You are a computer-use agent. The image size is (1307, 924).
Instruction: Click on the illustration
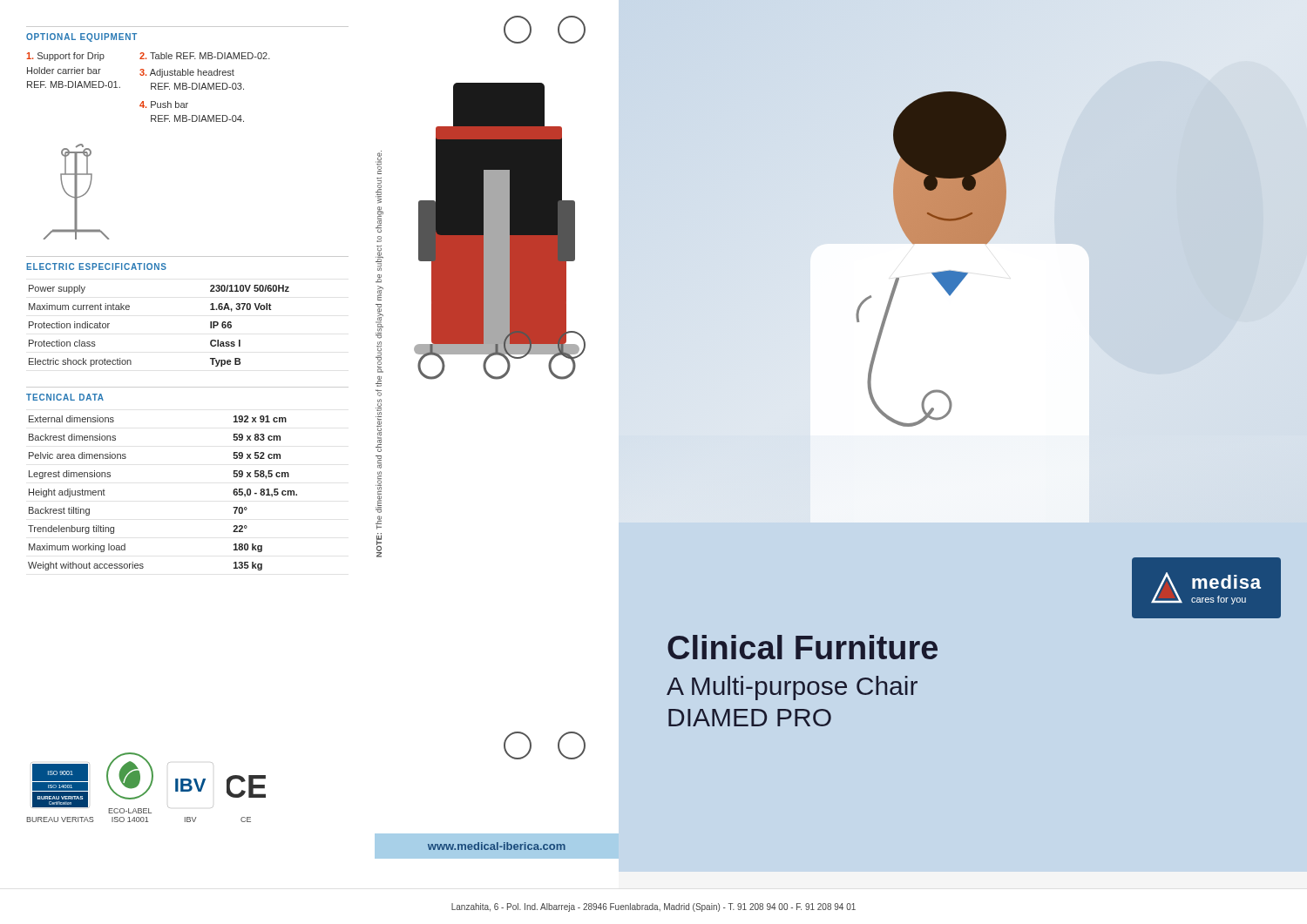pos(192,188)
